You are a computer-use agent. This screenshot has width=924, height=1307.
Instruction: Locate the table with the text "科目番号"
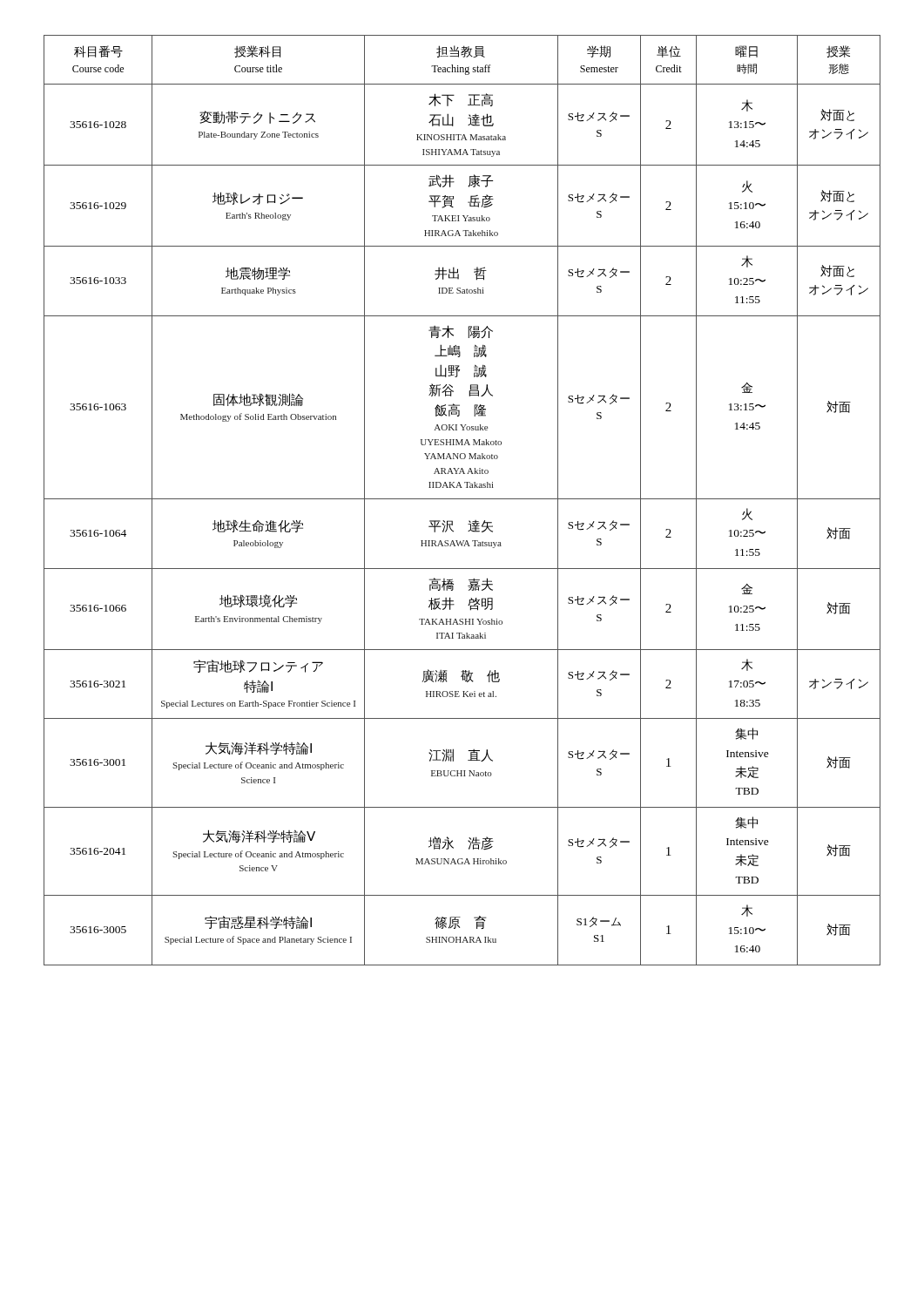(462, 500)
